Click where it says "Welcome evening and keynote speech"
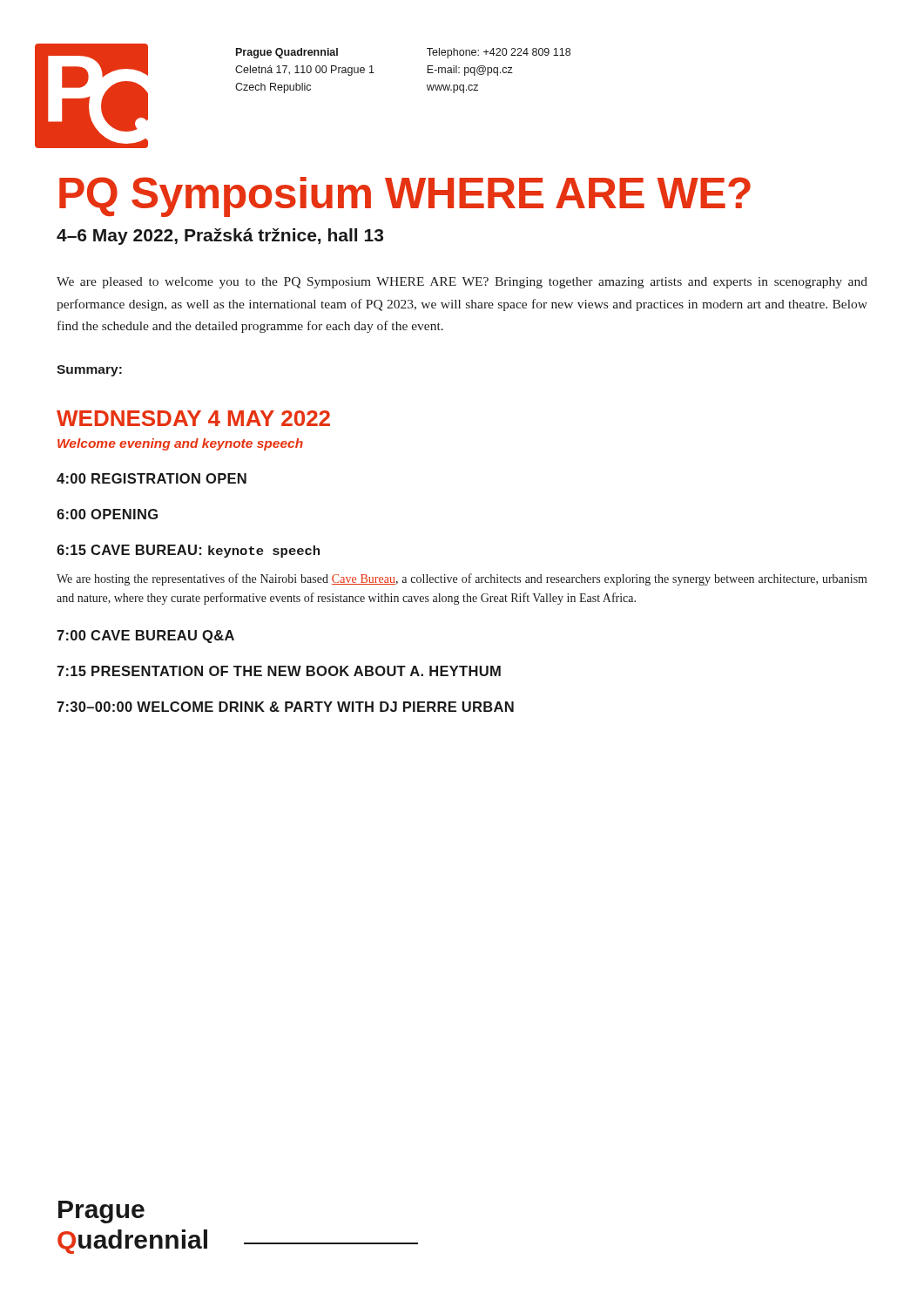 coord(180,444)
